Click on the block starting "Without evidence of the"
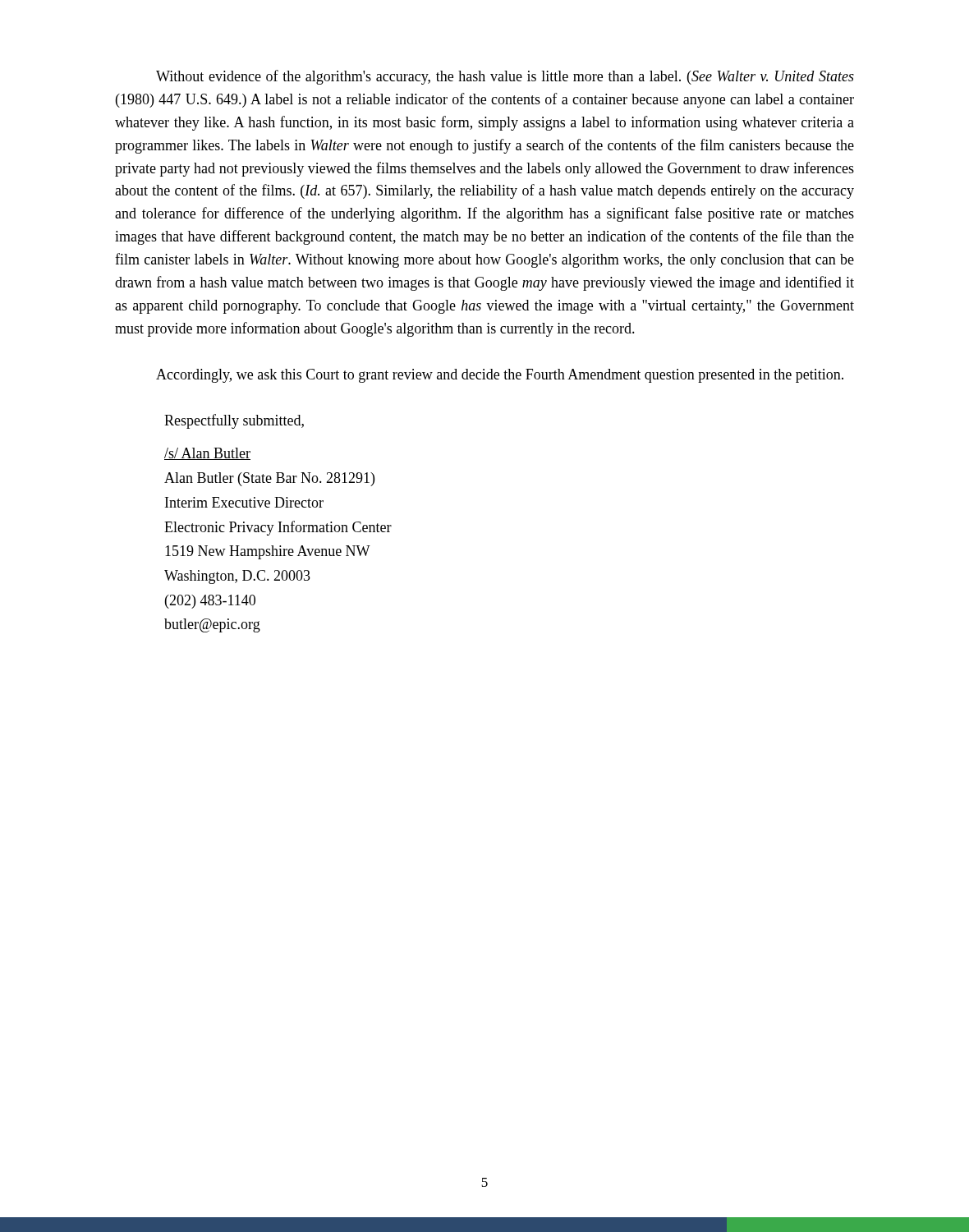 pyautogui.click(x=484, y=203)
